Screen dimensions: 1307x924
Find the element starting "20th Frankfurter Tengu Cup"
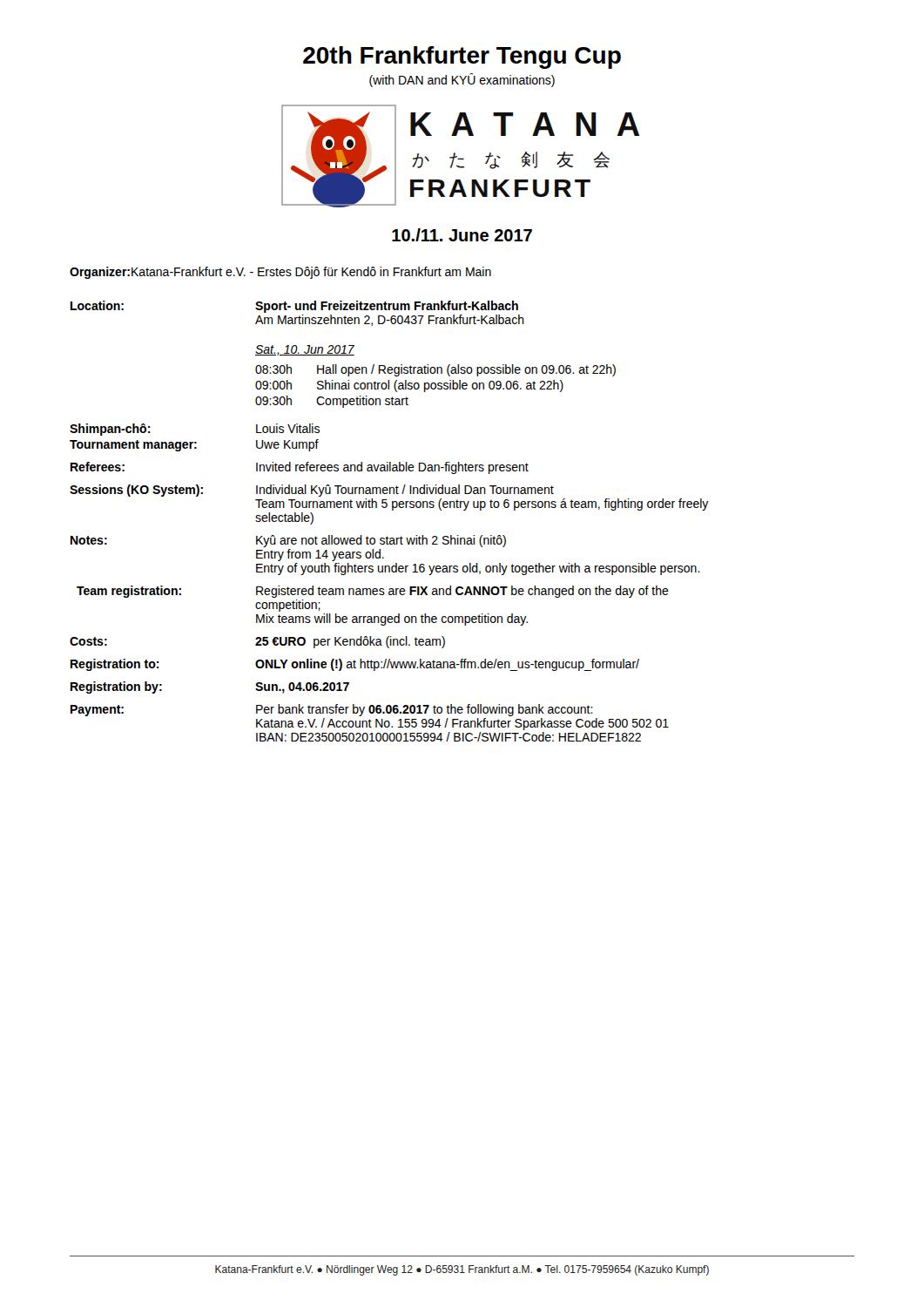(x=462, y=55)
